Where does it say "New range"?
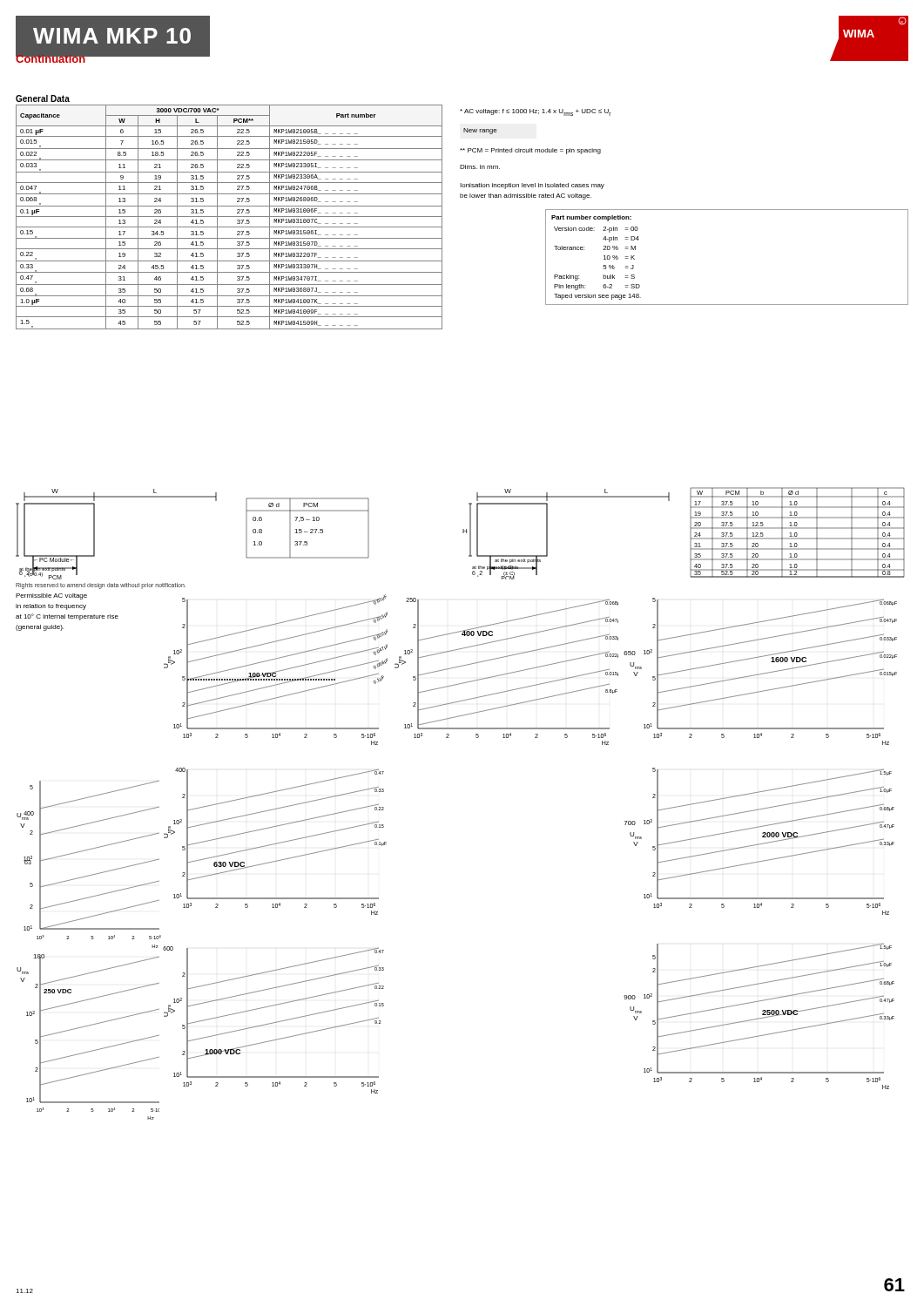 pos(480,130)
